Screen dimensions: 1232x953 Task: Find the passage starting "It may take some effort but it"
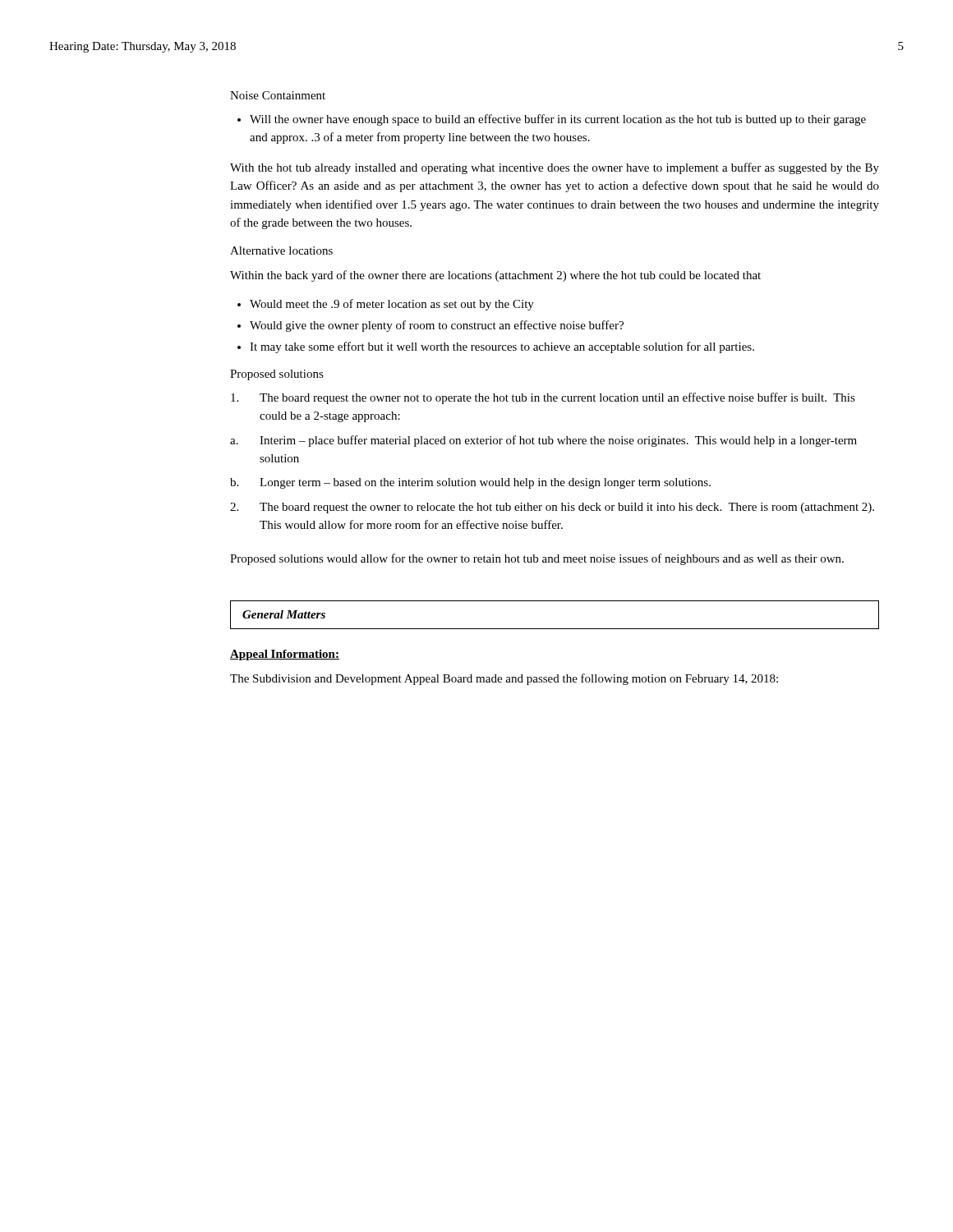564,347
